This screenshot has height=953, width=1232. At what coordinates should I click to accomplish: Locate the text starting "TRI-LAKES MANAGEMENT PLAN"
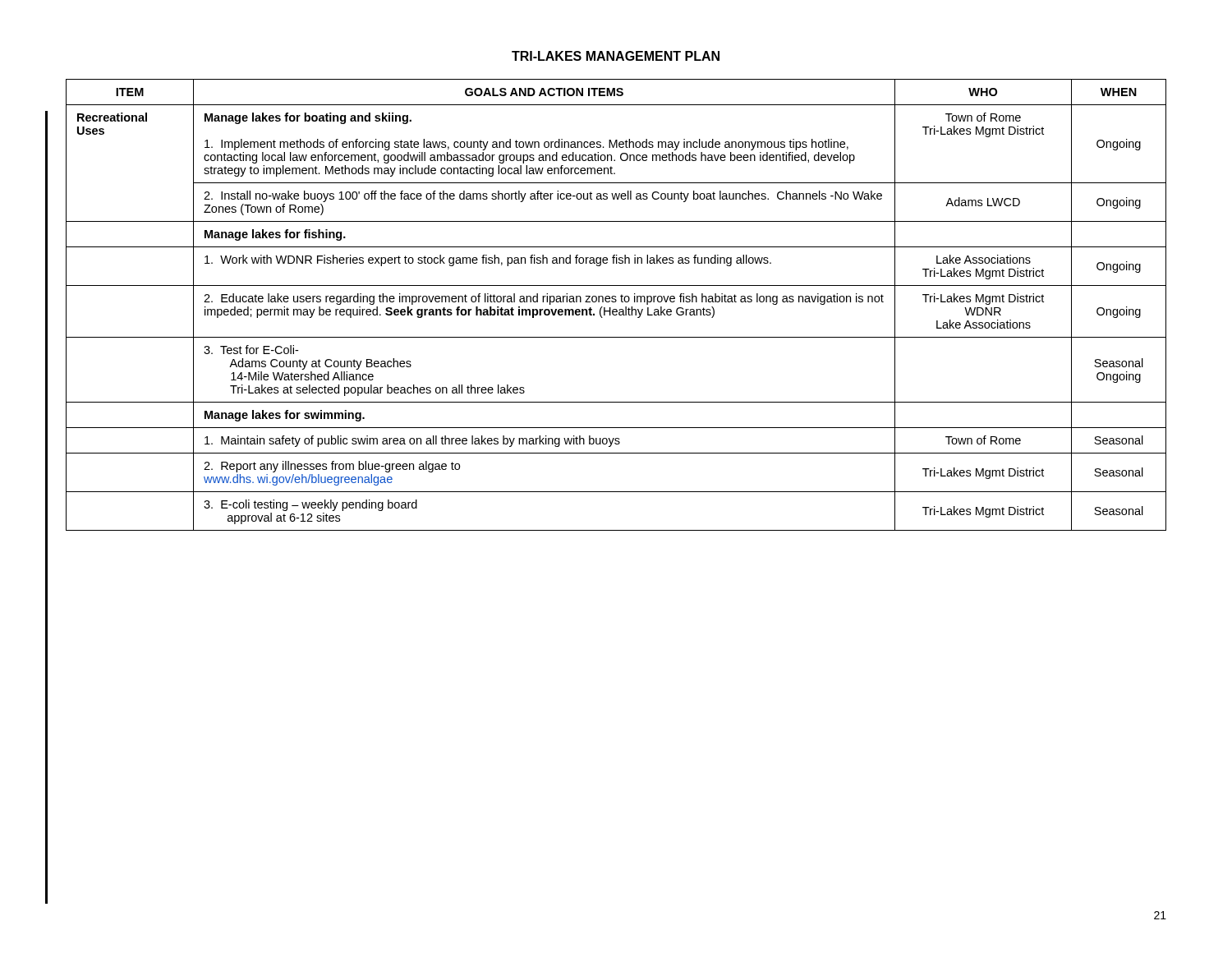616,56
